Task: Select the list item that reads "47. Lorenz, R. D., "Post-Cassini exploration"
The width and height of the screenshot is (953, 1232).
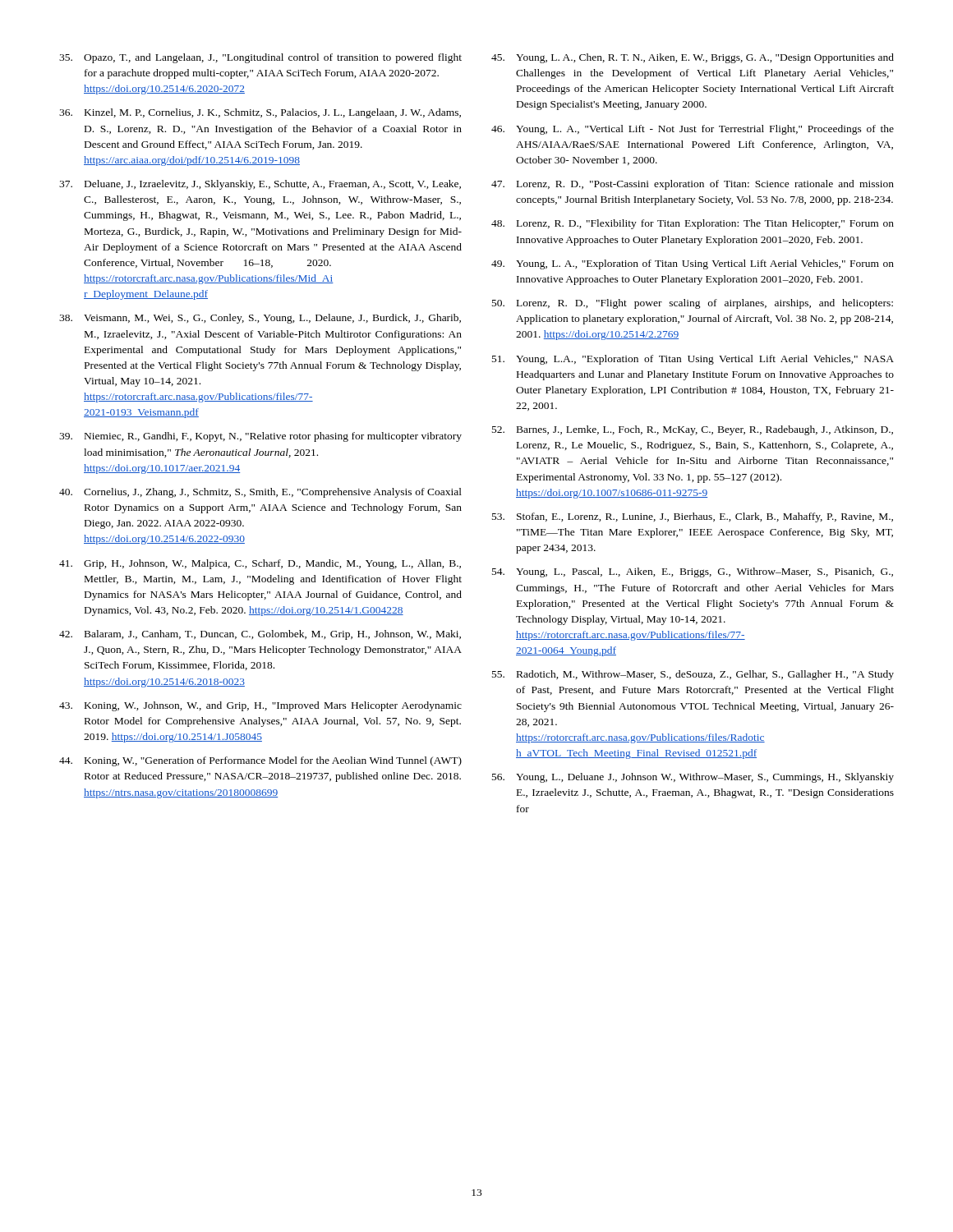Action: pyautogui.click(x=693, y=192)
